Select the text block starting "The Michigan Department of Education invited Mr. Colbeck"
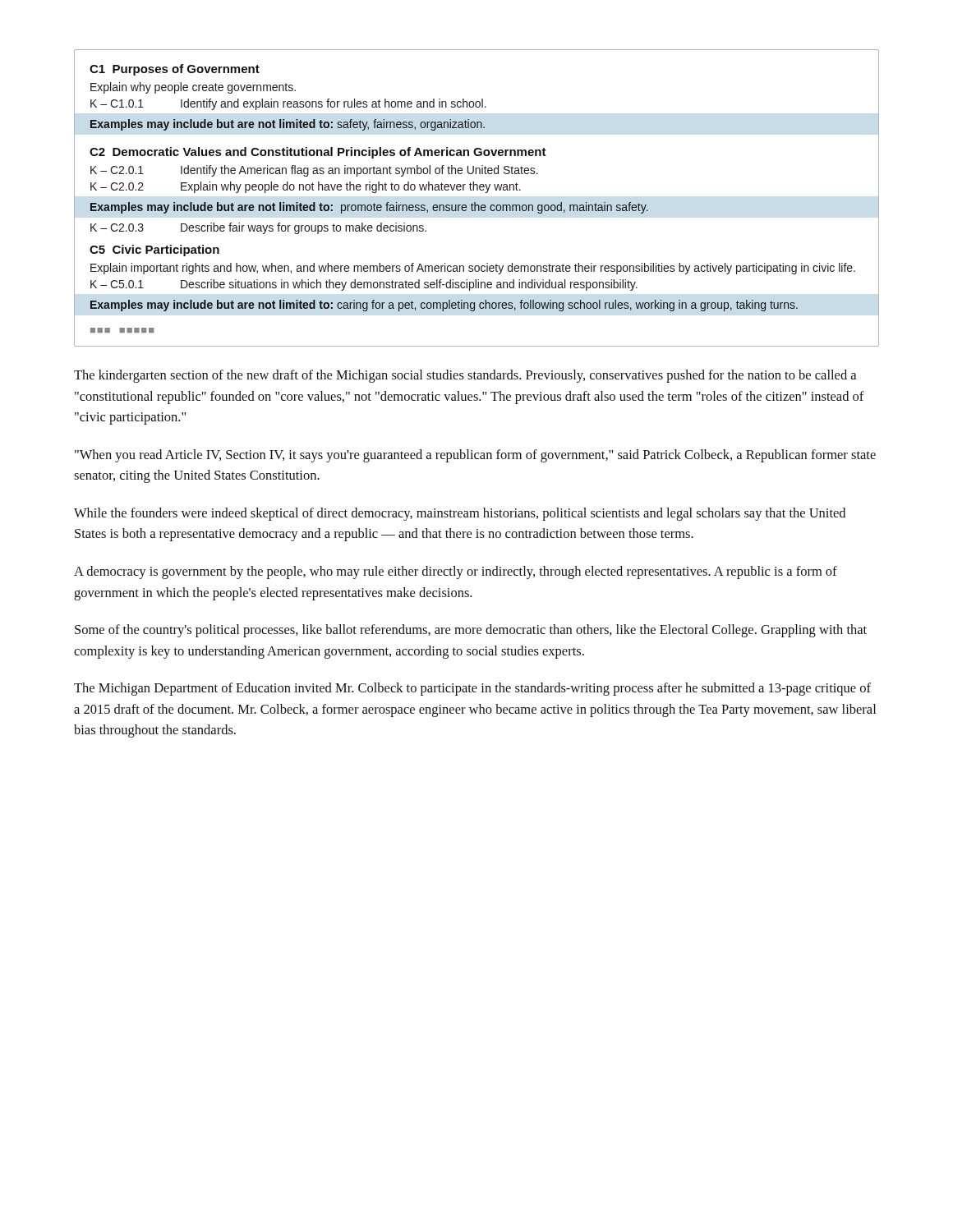This screenshot has width=953, height=1232. (475, 709)
